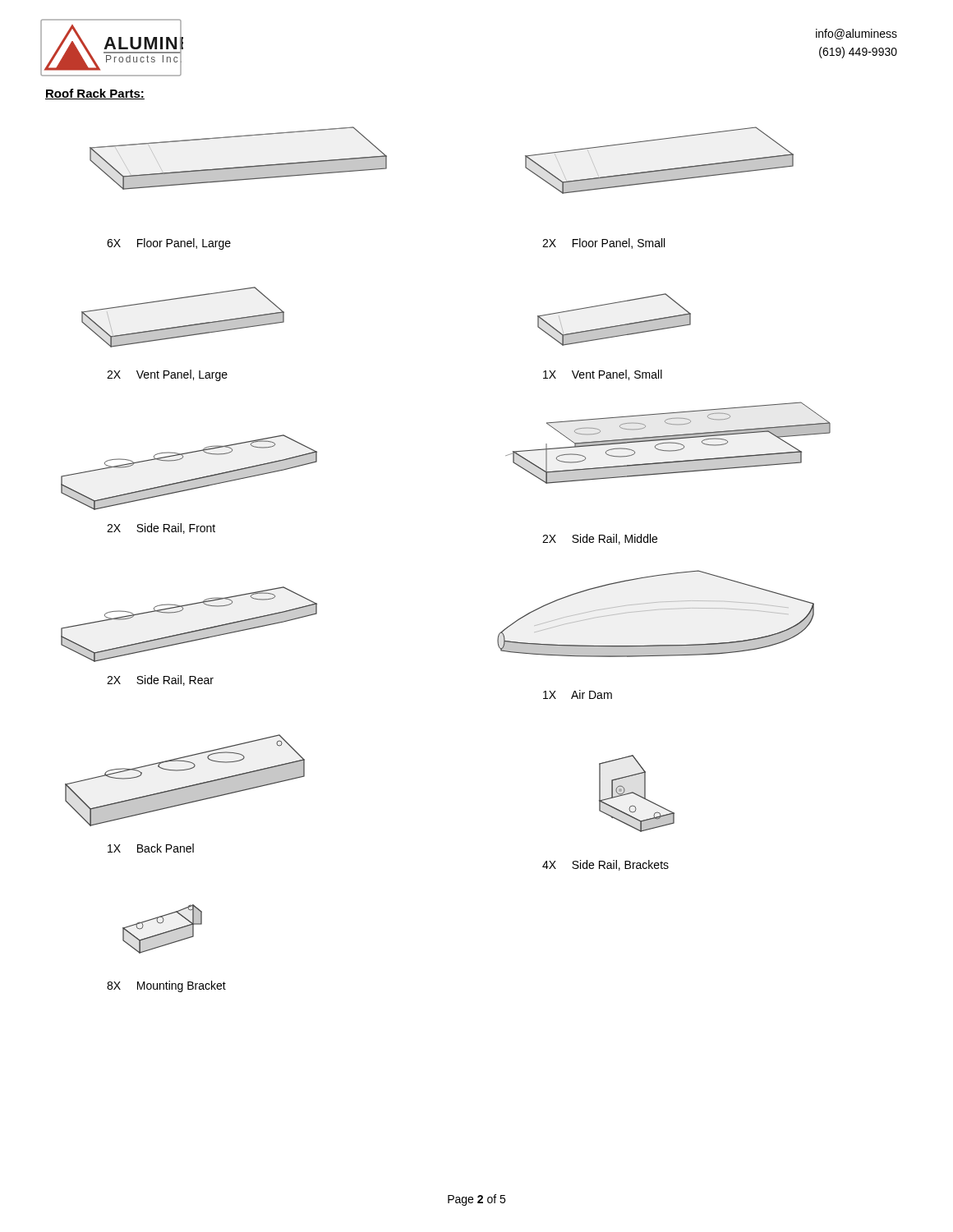Navigate to the element starting "2X Side Rail, Rear"
The height and width of the screenshot is (1232, 953).
[160, 680]
